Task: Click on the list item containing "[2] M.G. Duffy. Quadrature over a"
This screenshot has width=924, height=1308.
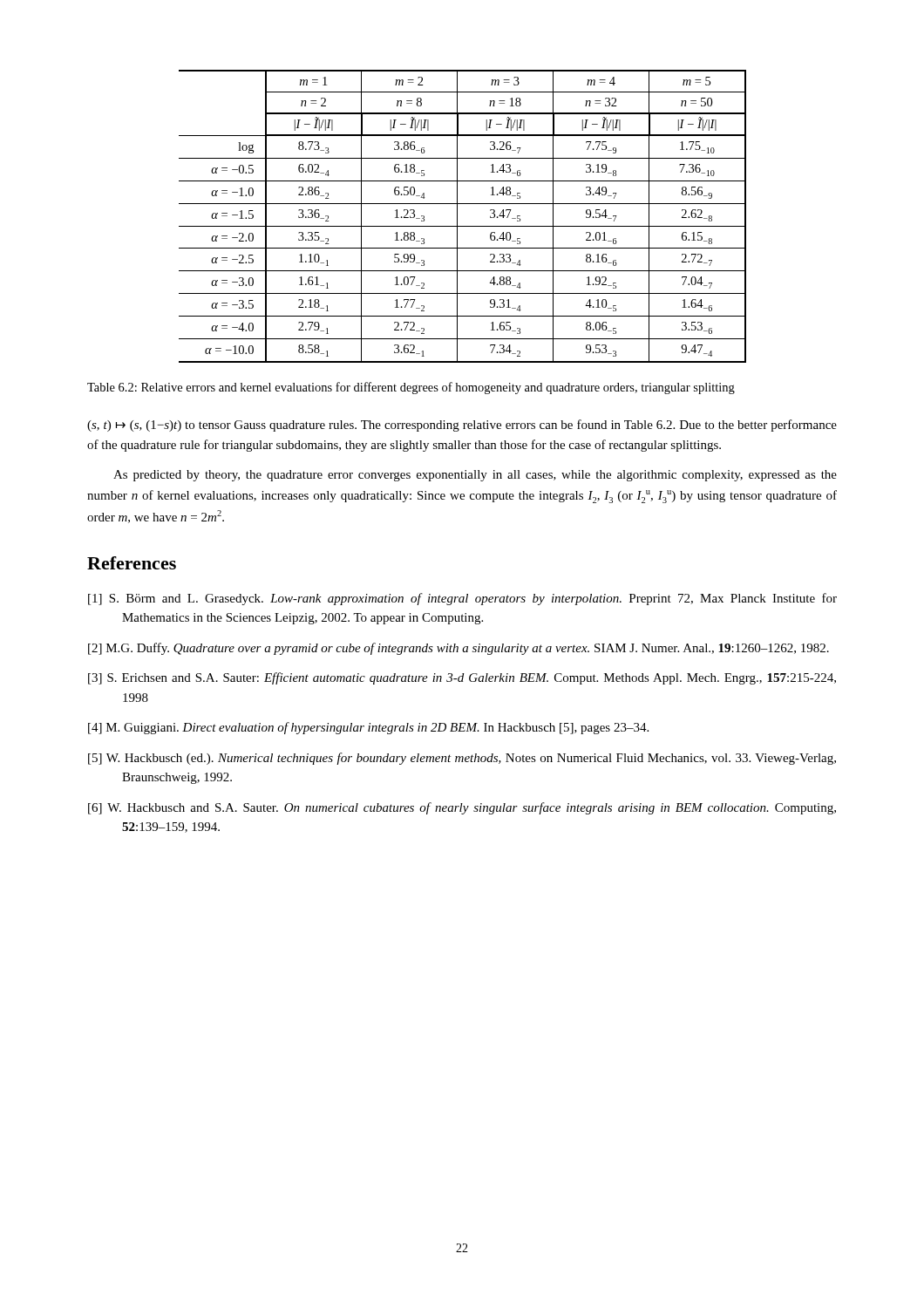Action: pyautogui.click(x=458, y=648)
